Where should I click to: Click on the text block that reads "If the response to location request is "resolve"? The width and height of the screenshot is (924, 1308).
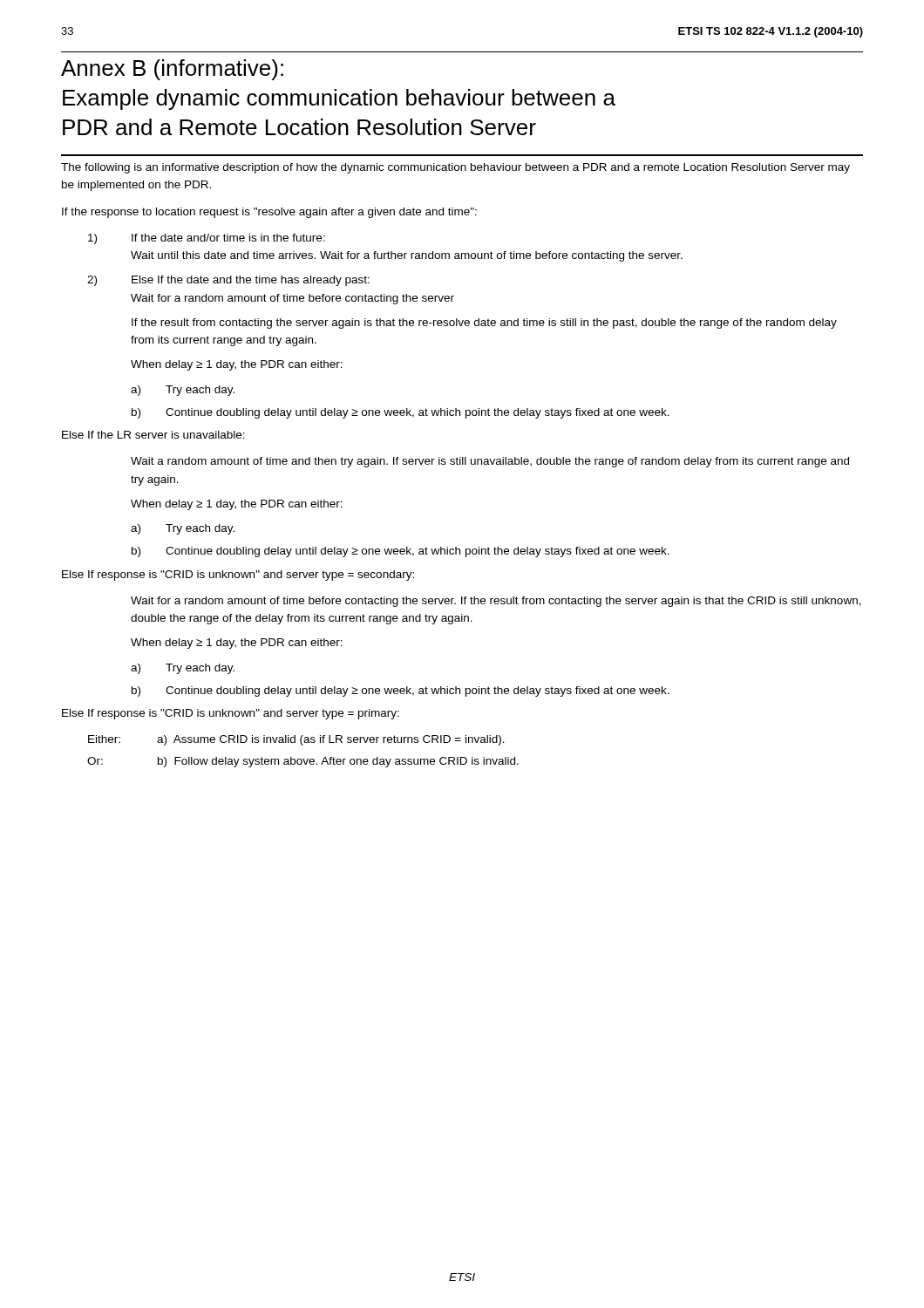[x=462, y=212]
